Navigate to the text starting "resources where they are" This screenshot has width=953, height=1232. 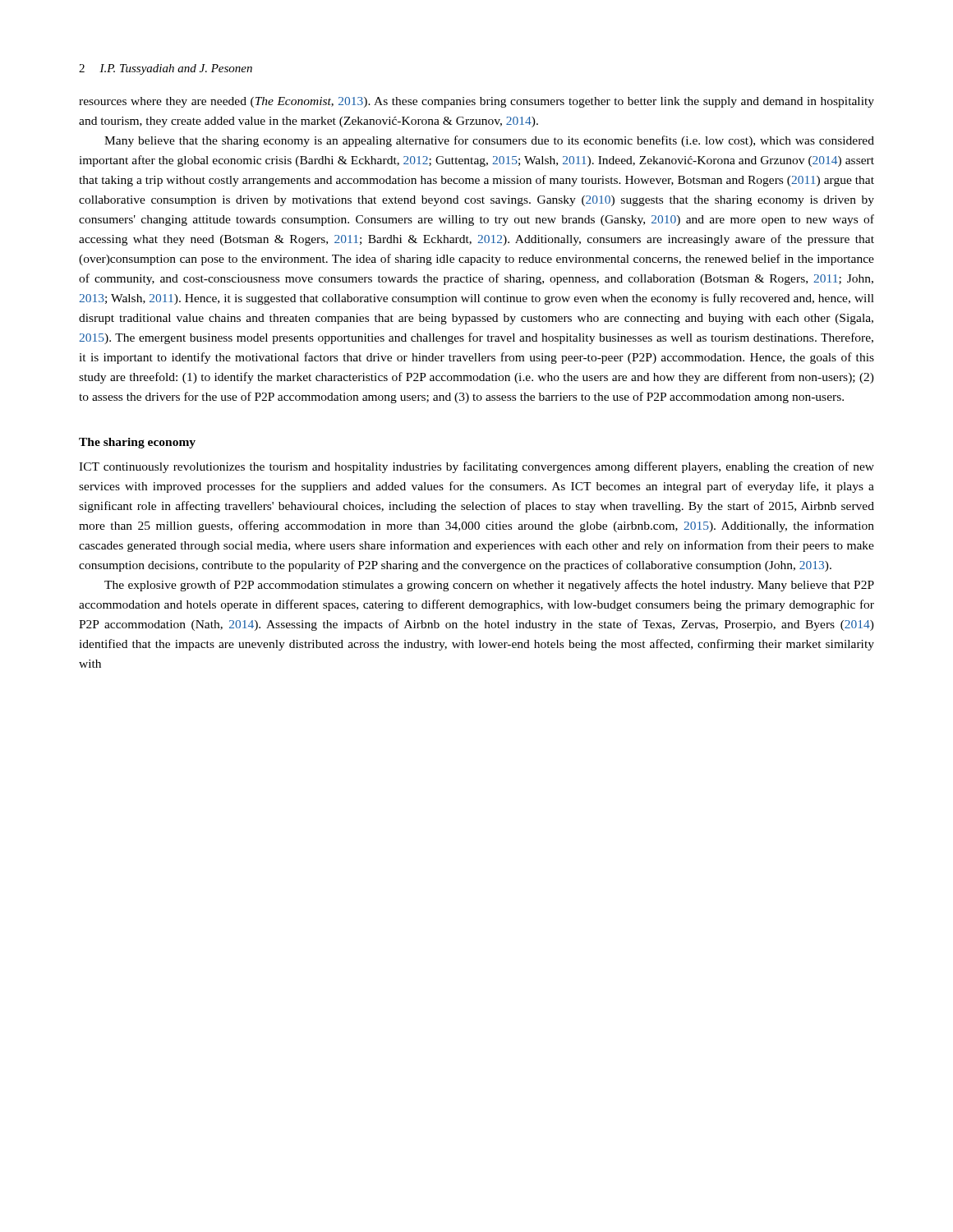coord(476,111)
